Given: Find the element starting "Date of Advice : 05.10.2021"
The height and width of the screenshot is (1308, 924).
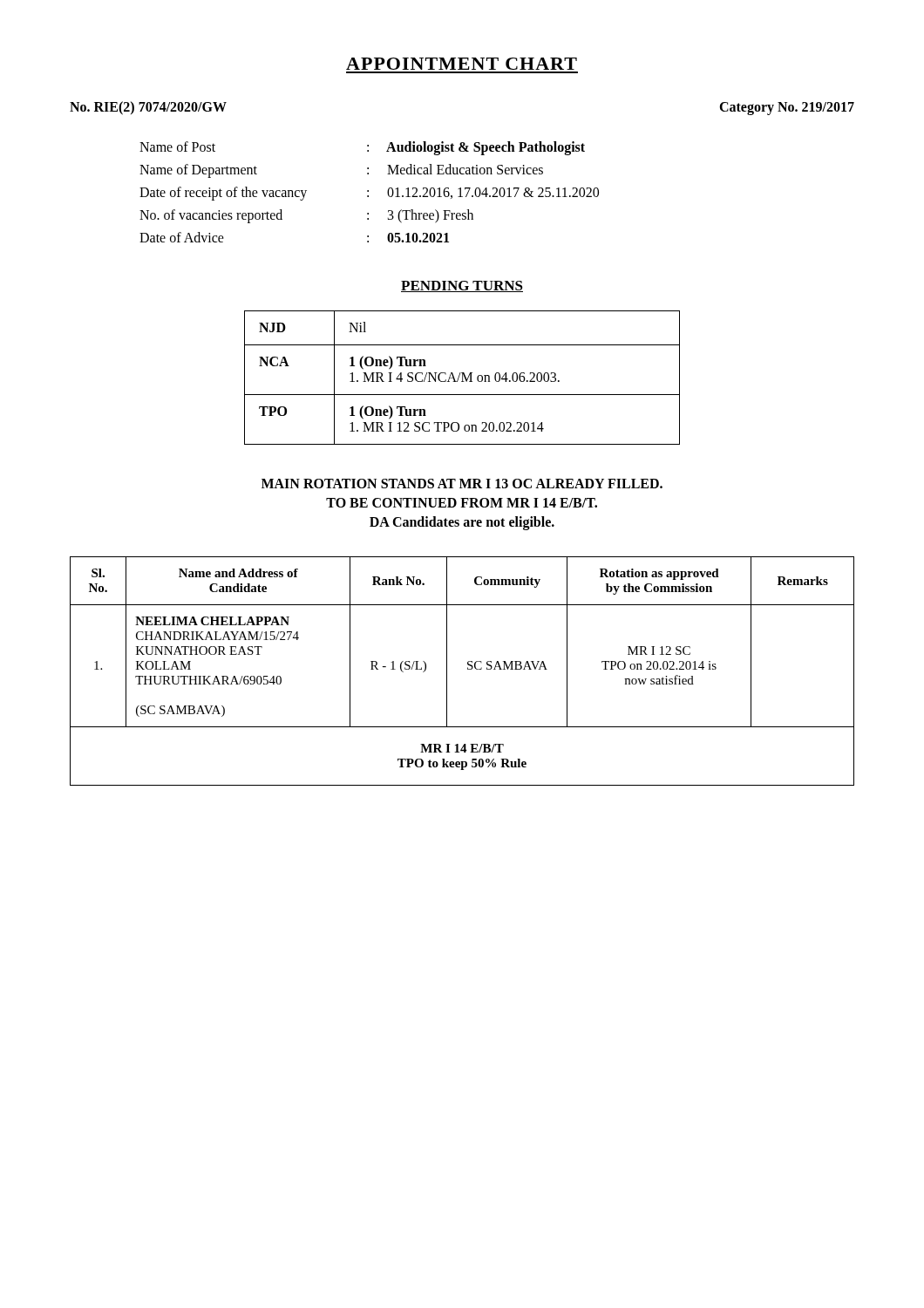Looking at the screenshot, I should (x=179, y=237).
